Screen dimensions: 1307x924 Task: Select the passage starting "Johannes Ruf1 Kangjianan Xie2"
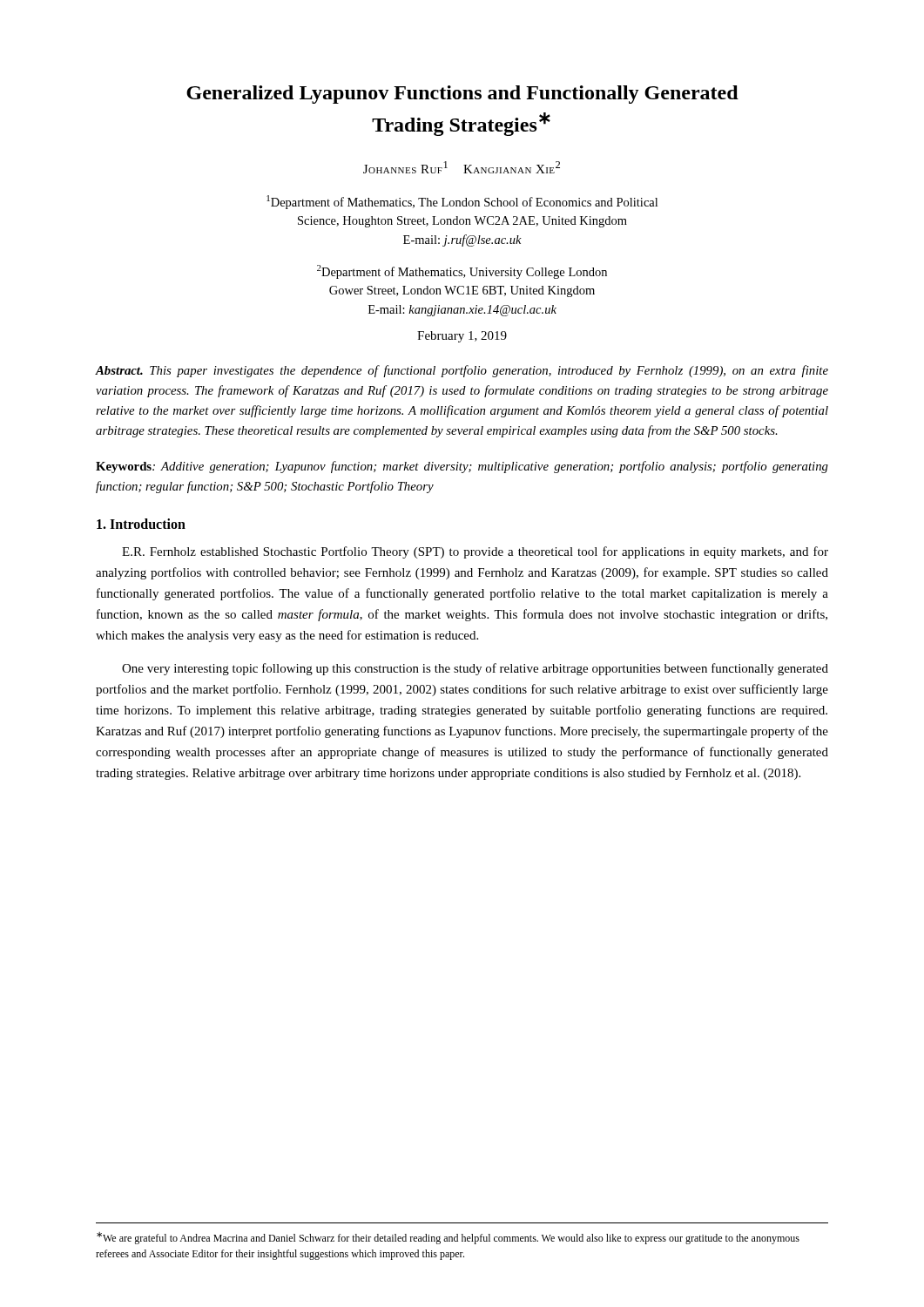pyautogui.click(x=462, y=167)
